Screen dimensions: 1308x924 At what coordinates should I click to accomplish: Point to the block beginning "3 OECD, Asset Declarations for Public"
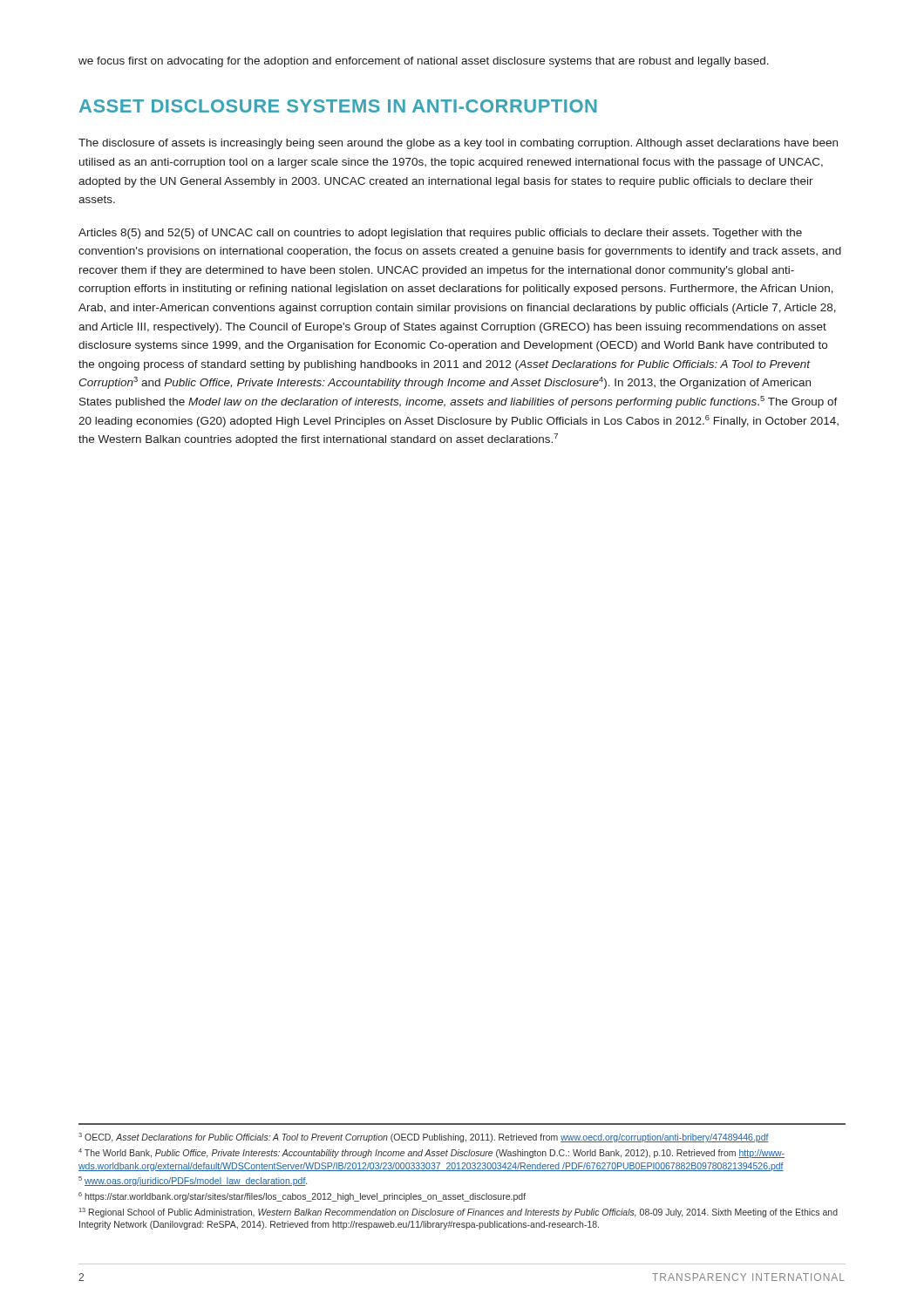tap(423, 1137)
